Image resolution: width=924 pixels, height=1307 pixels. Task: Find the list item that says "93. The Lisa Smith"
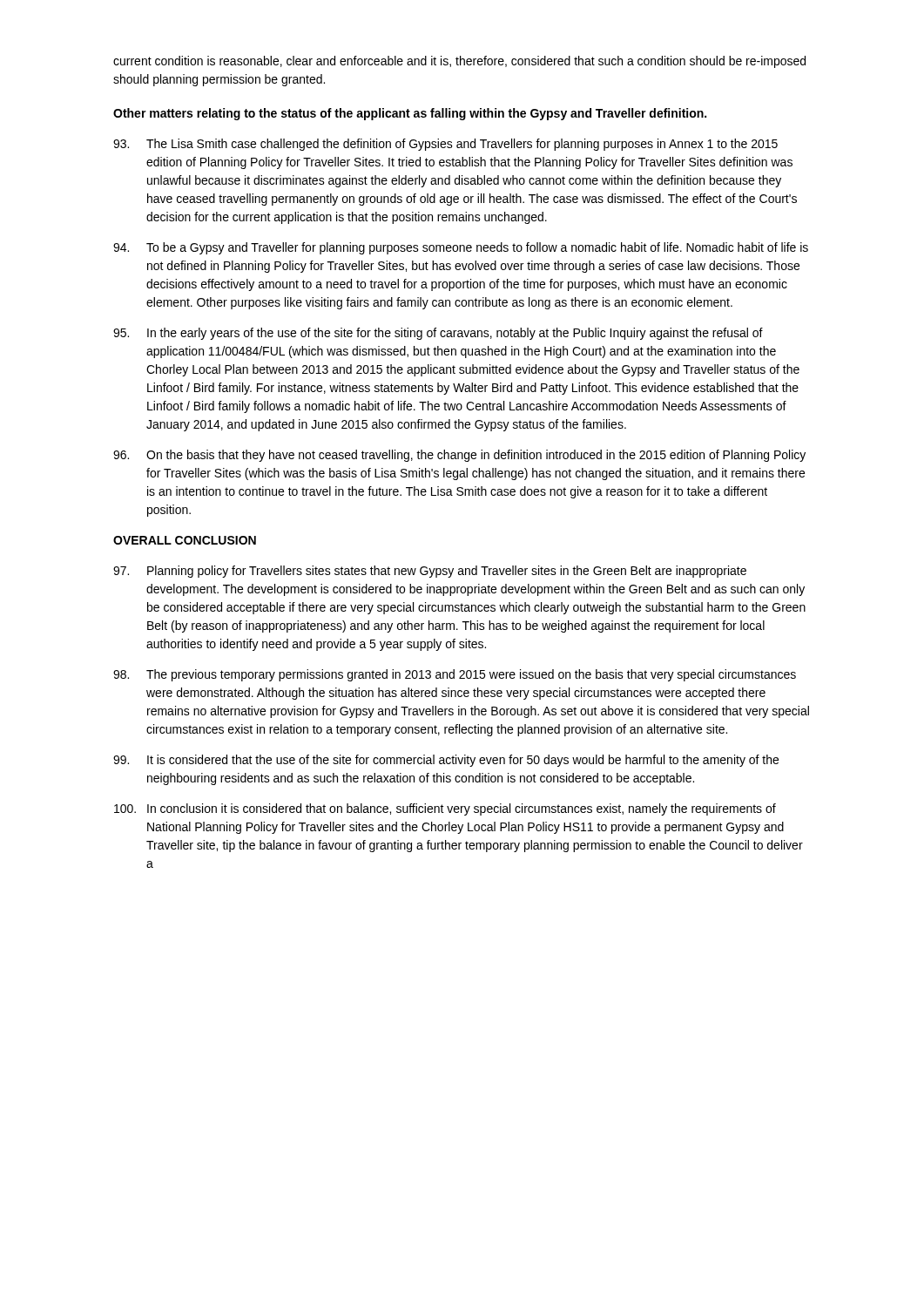pos(462,181)
